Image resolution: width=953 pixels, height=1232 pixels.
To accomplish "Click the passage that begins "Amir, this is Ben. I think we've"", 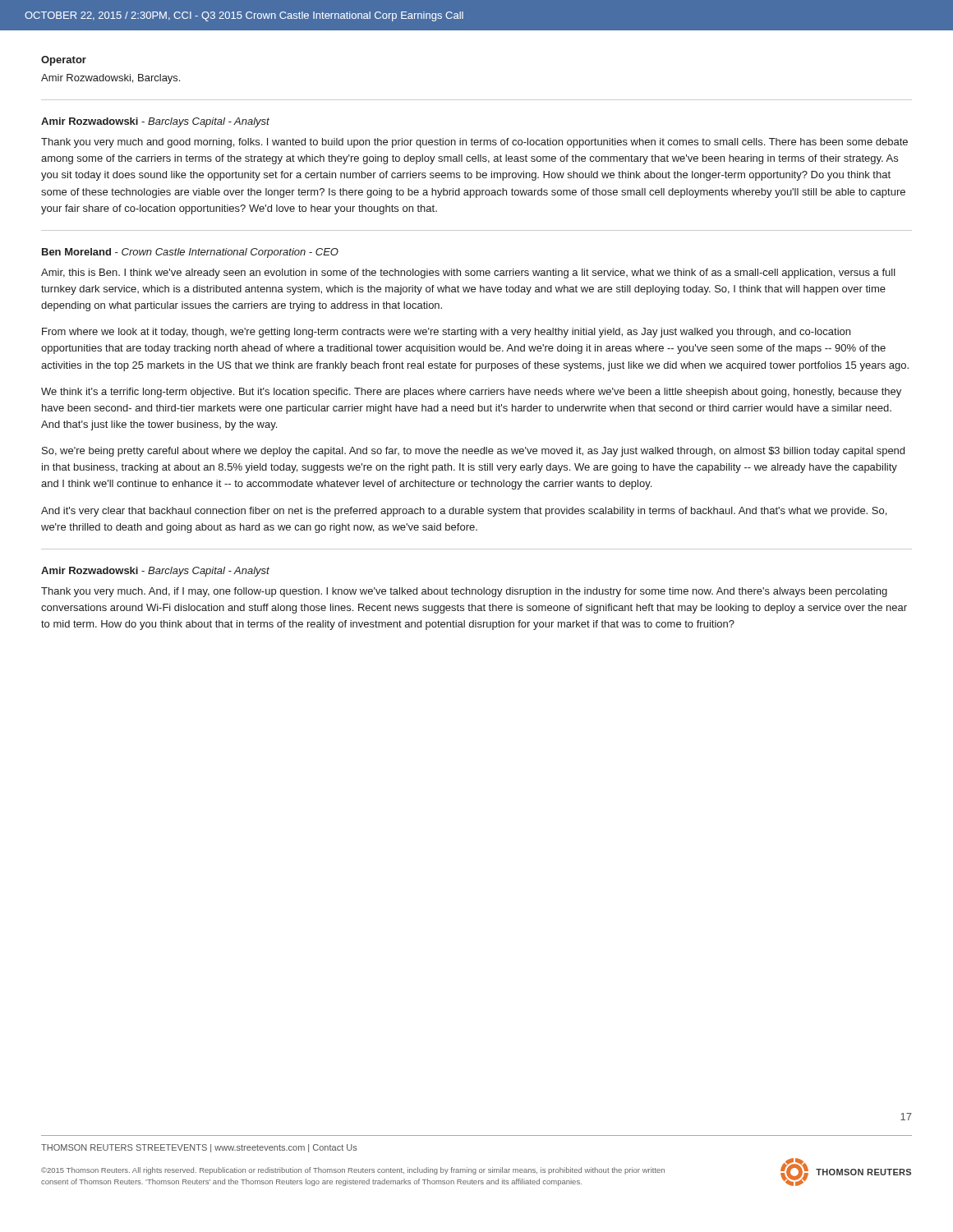I will click(468, 289).
